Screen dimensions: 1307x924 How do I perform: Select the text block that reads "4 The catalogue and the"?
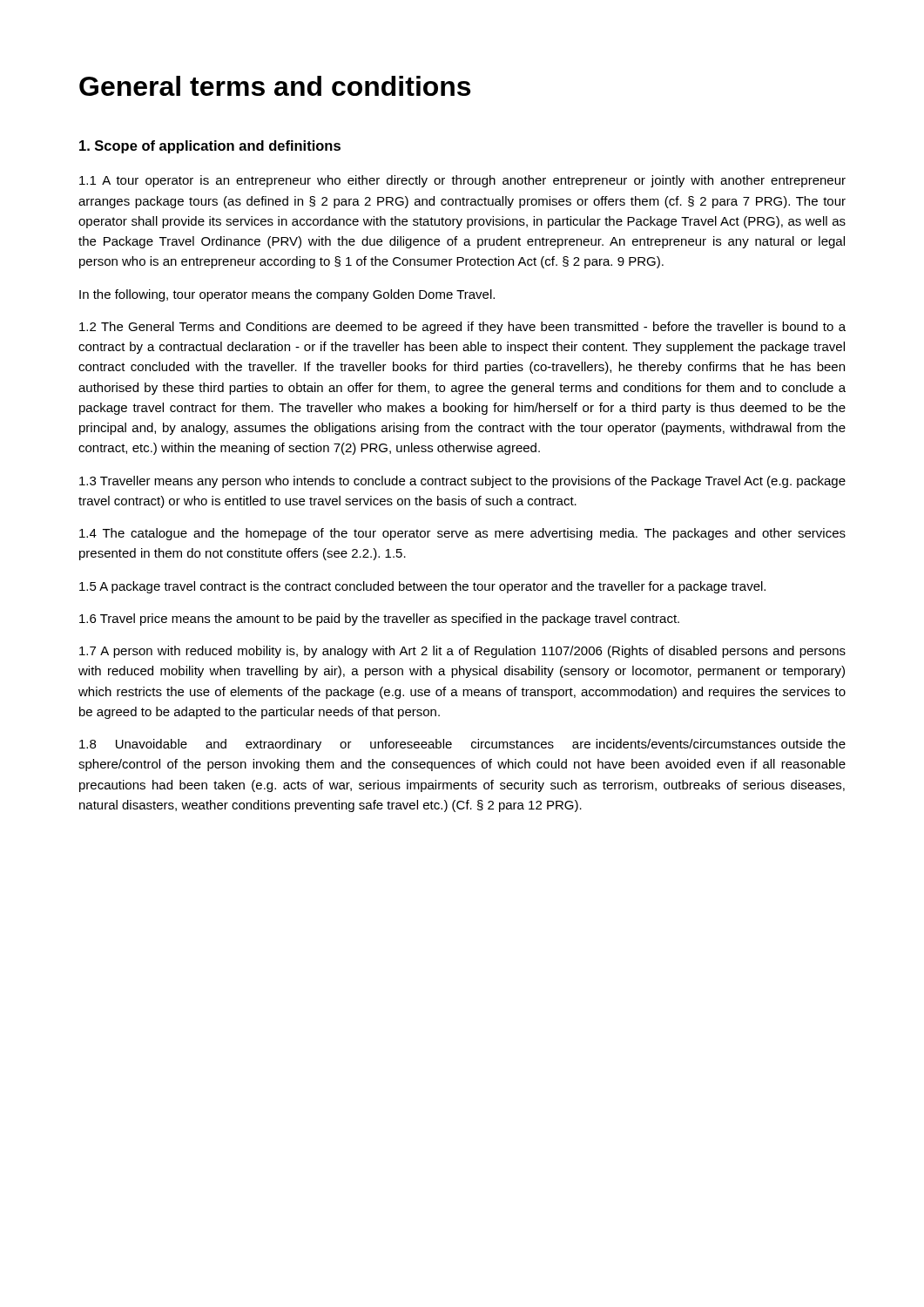(x=462, y=543)
